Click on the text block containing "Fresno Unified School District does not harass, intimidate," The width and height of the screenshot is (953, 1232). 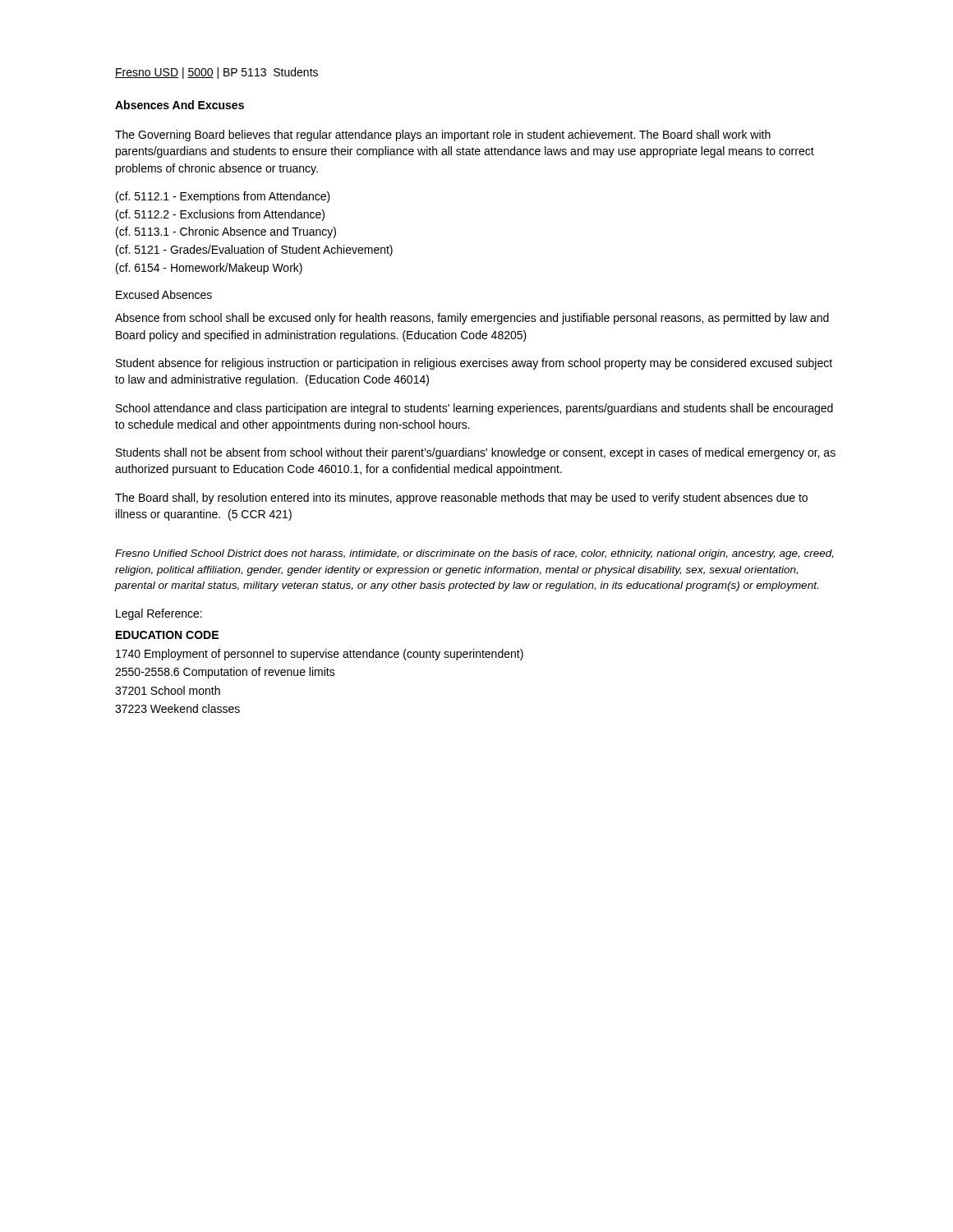tap(475, 569)
